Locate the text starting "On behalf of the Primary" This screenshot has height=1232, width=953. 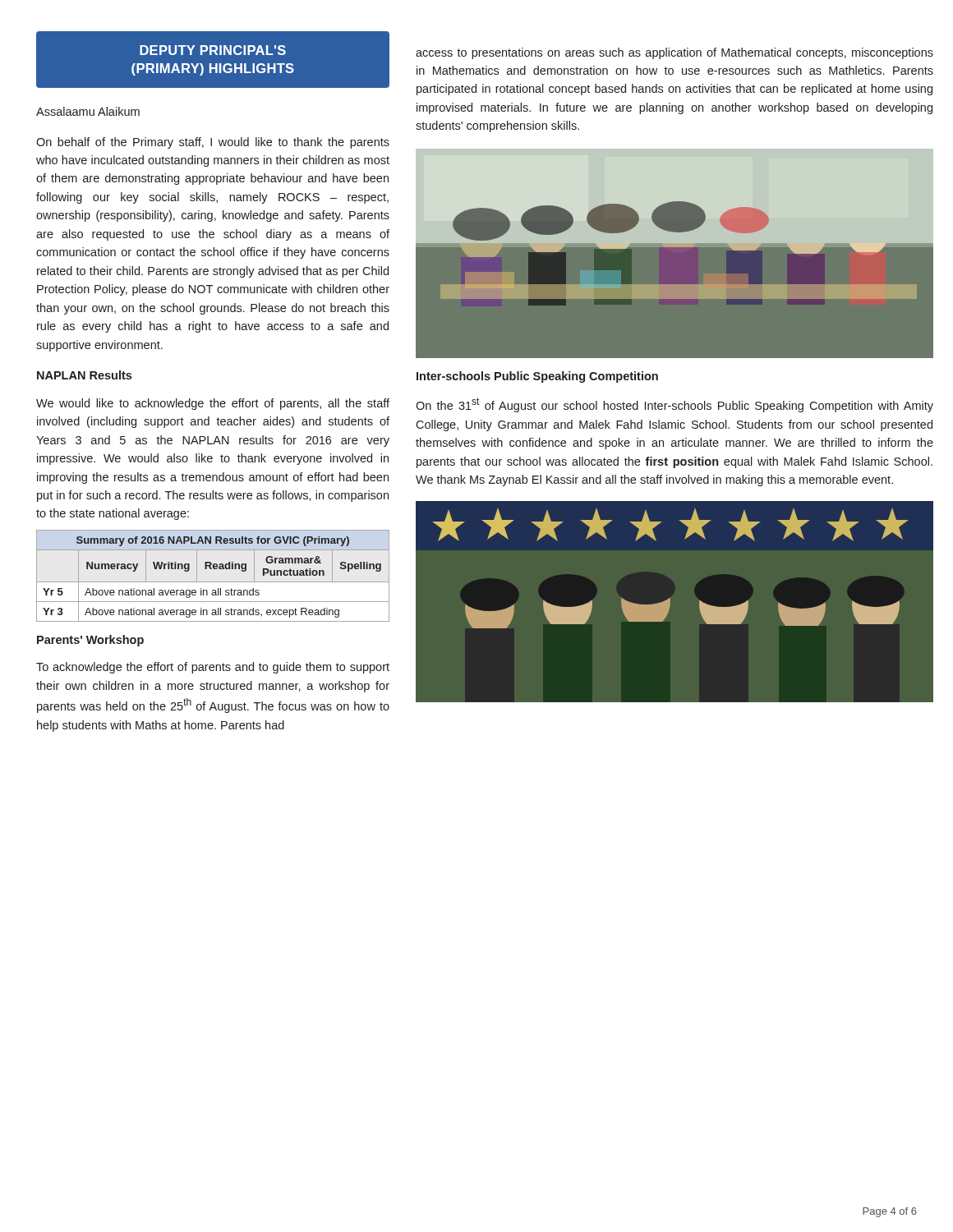point(213,243)
